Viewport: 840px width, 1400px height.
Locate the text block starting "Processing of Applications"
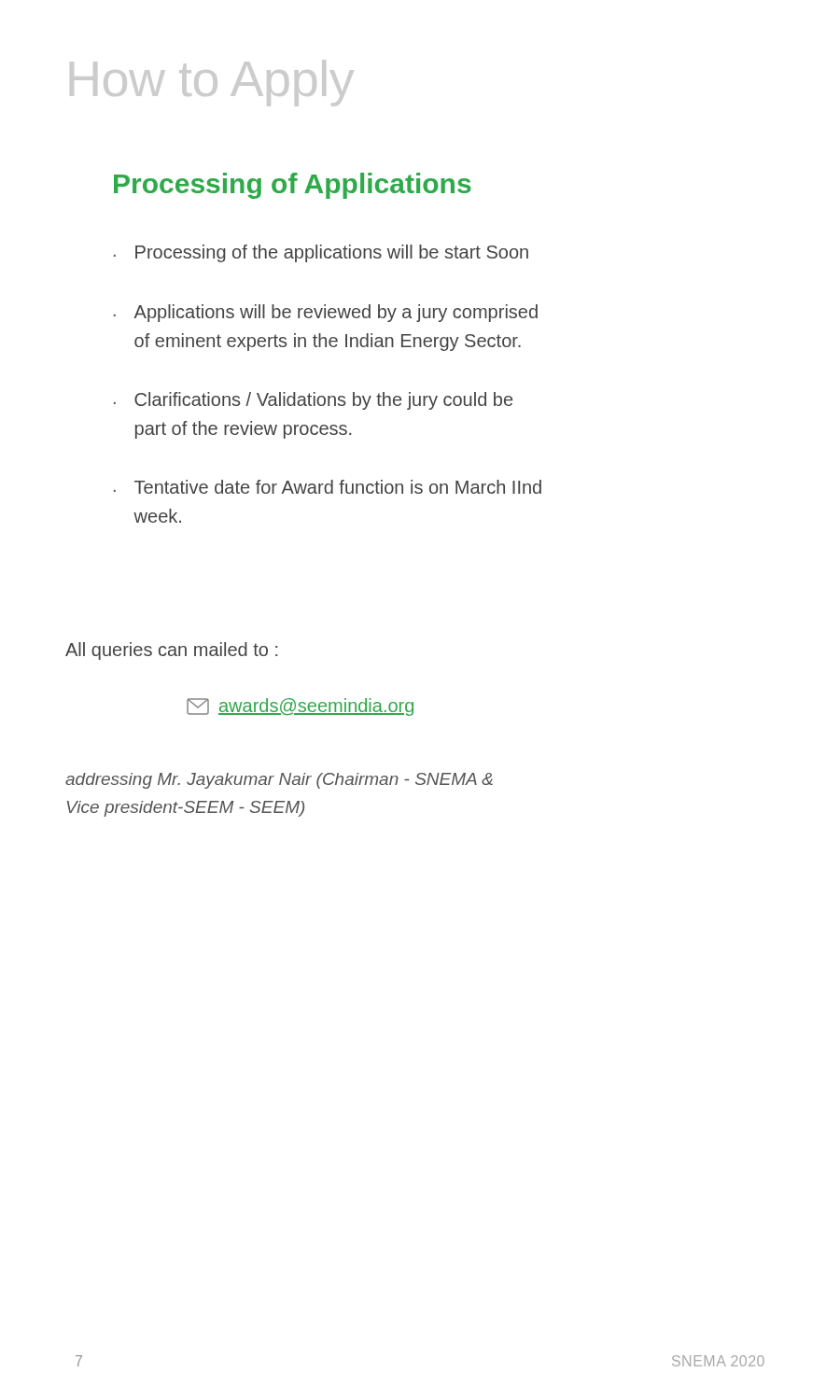(292, 183)
